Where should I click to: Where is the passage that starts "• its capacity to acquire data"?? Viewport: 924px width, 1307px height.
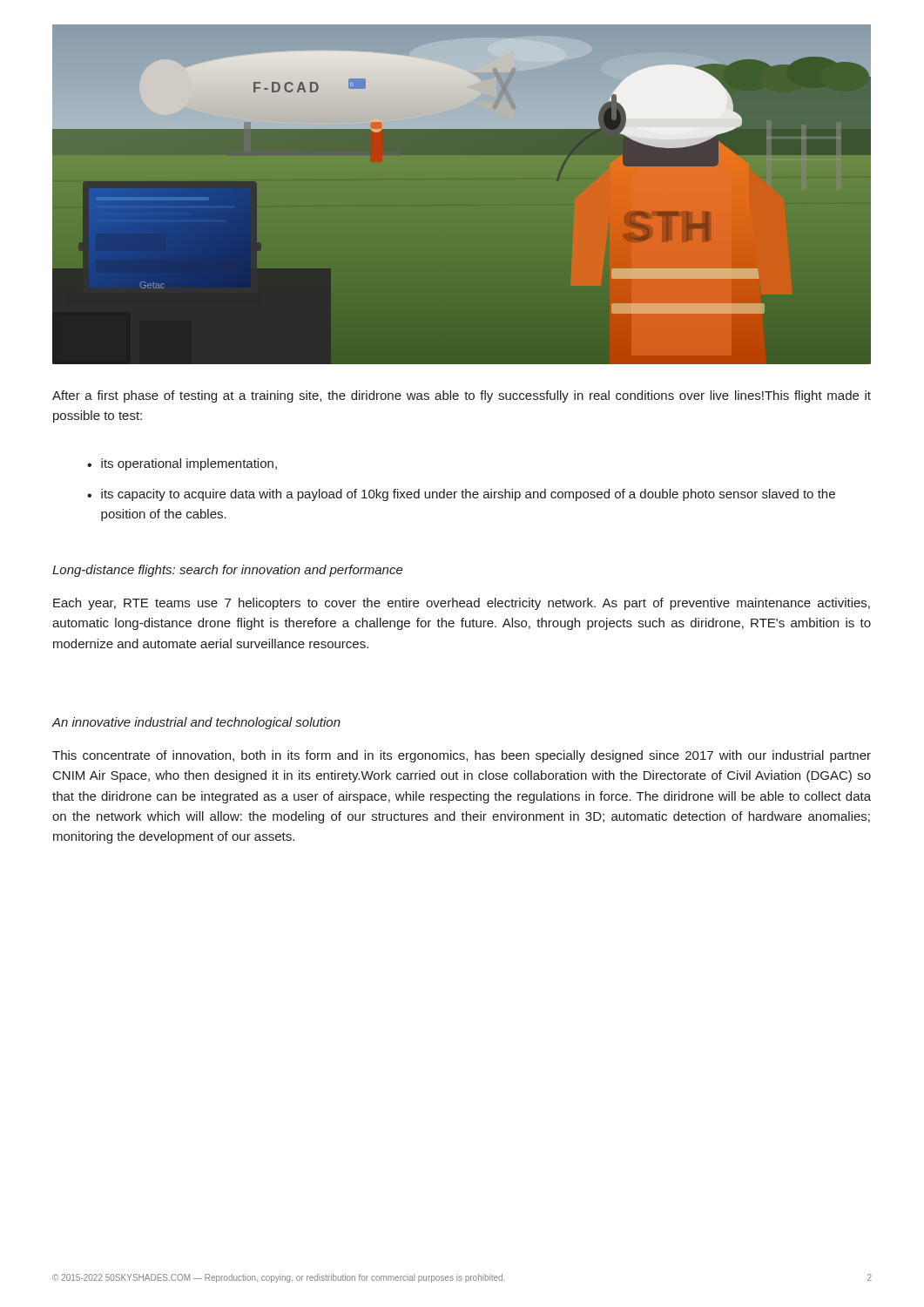click(x=479, y=504)
